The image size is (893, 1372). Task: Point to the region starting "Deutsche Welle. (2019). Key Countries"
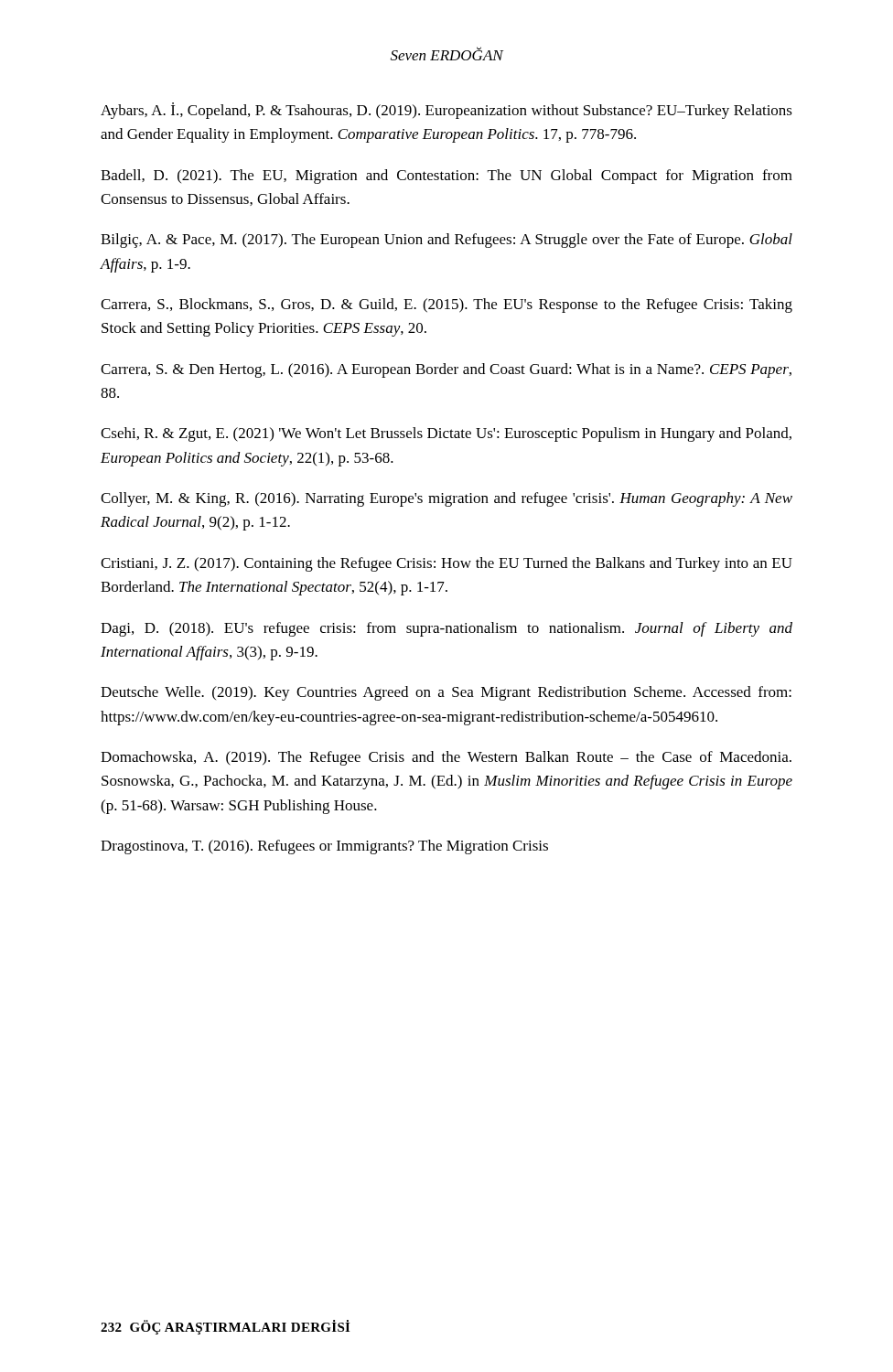tap(446, 704)
